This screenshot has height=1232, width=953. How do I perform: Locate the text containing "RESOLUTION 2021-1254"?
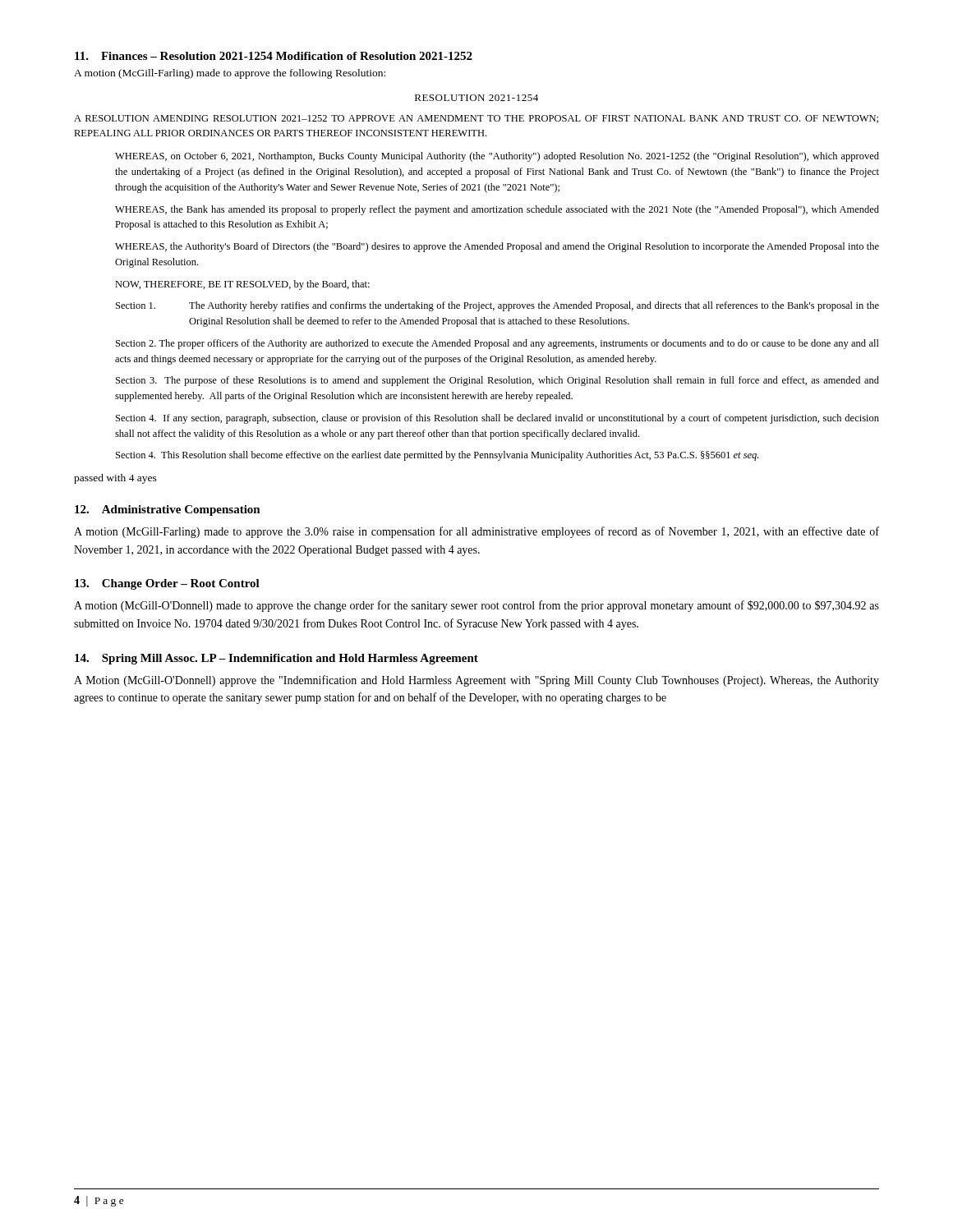(x=476, y=97)
